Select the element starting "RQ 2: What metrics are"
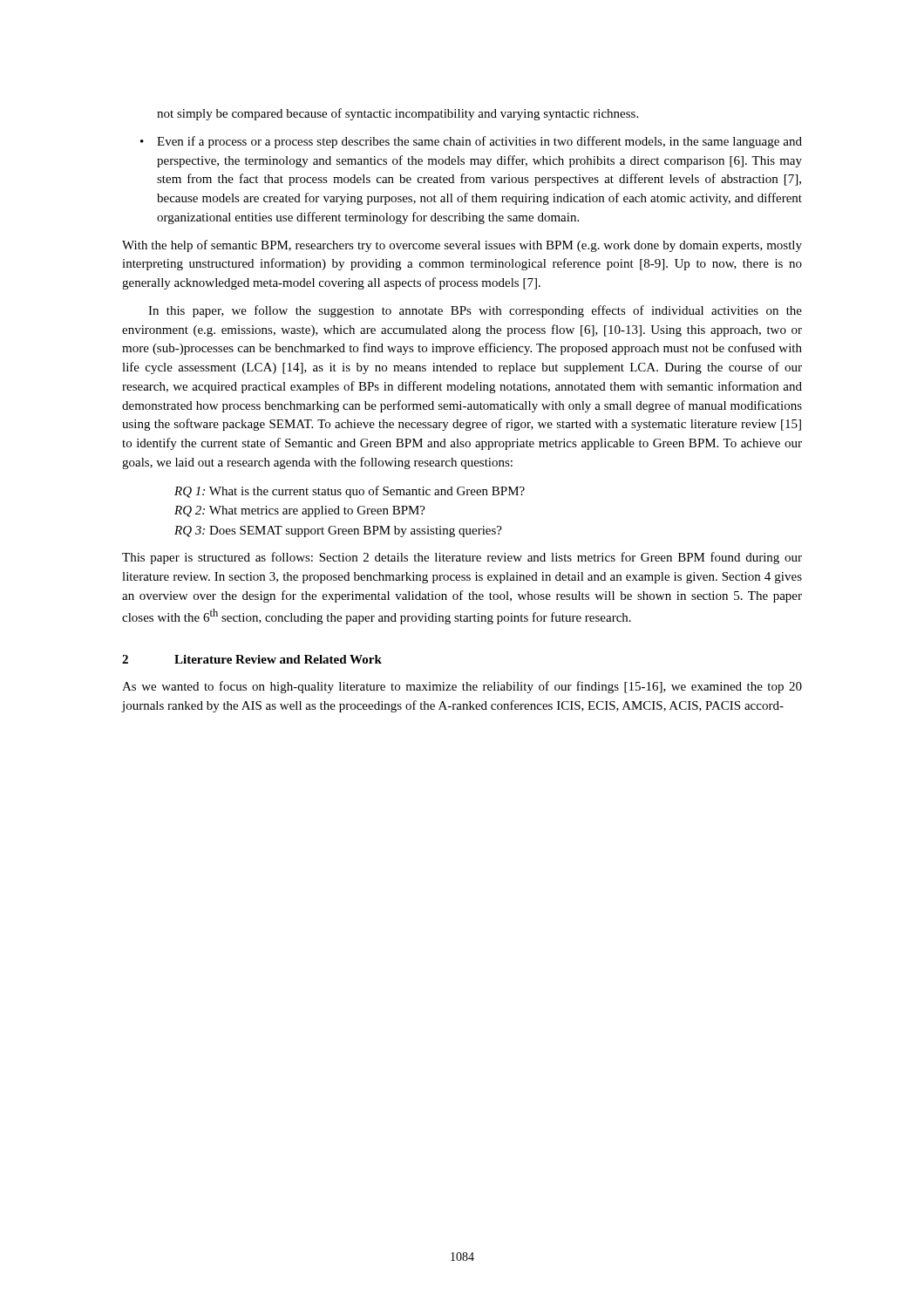Viewport: 924px width, 1308px height. coord(300,511)
